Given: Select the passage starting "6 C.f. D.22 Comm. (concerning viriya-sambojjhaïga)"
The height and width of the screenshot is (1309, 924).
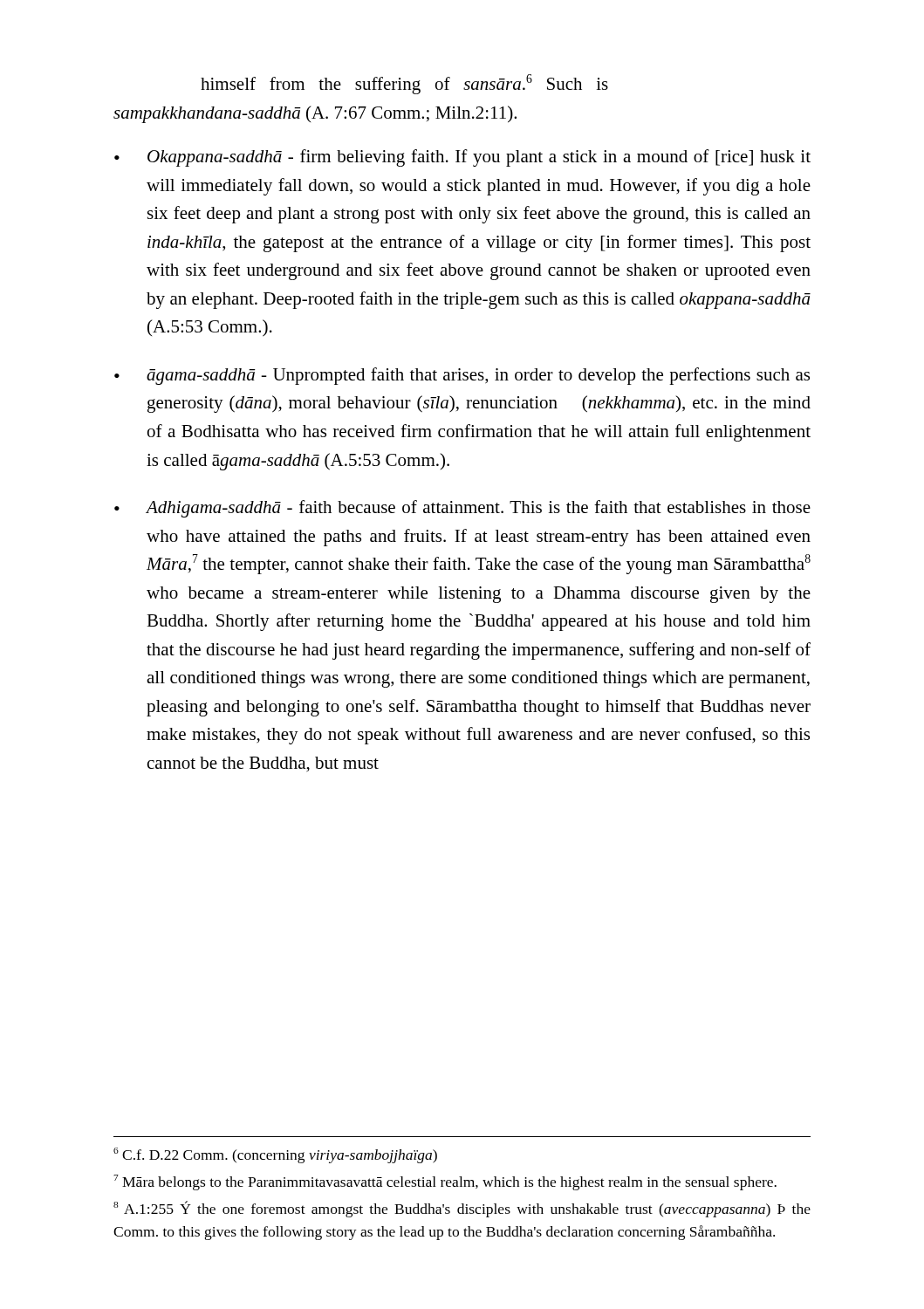Looking at the screenshot, I should [x=276, y=1154].
